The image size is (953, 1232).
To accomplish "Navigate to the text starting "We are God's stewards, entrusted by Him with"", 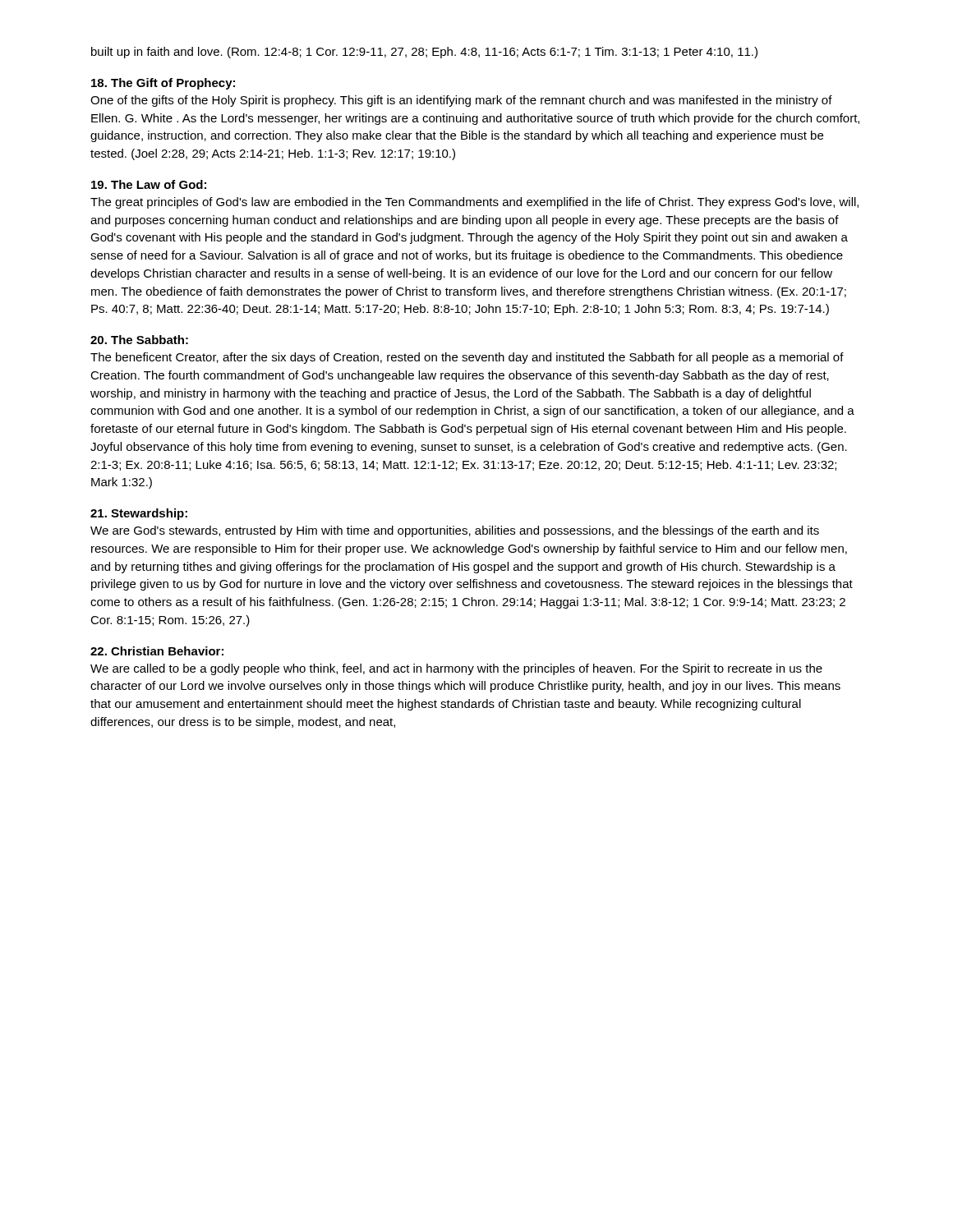I will [471, 575].
